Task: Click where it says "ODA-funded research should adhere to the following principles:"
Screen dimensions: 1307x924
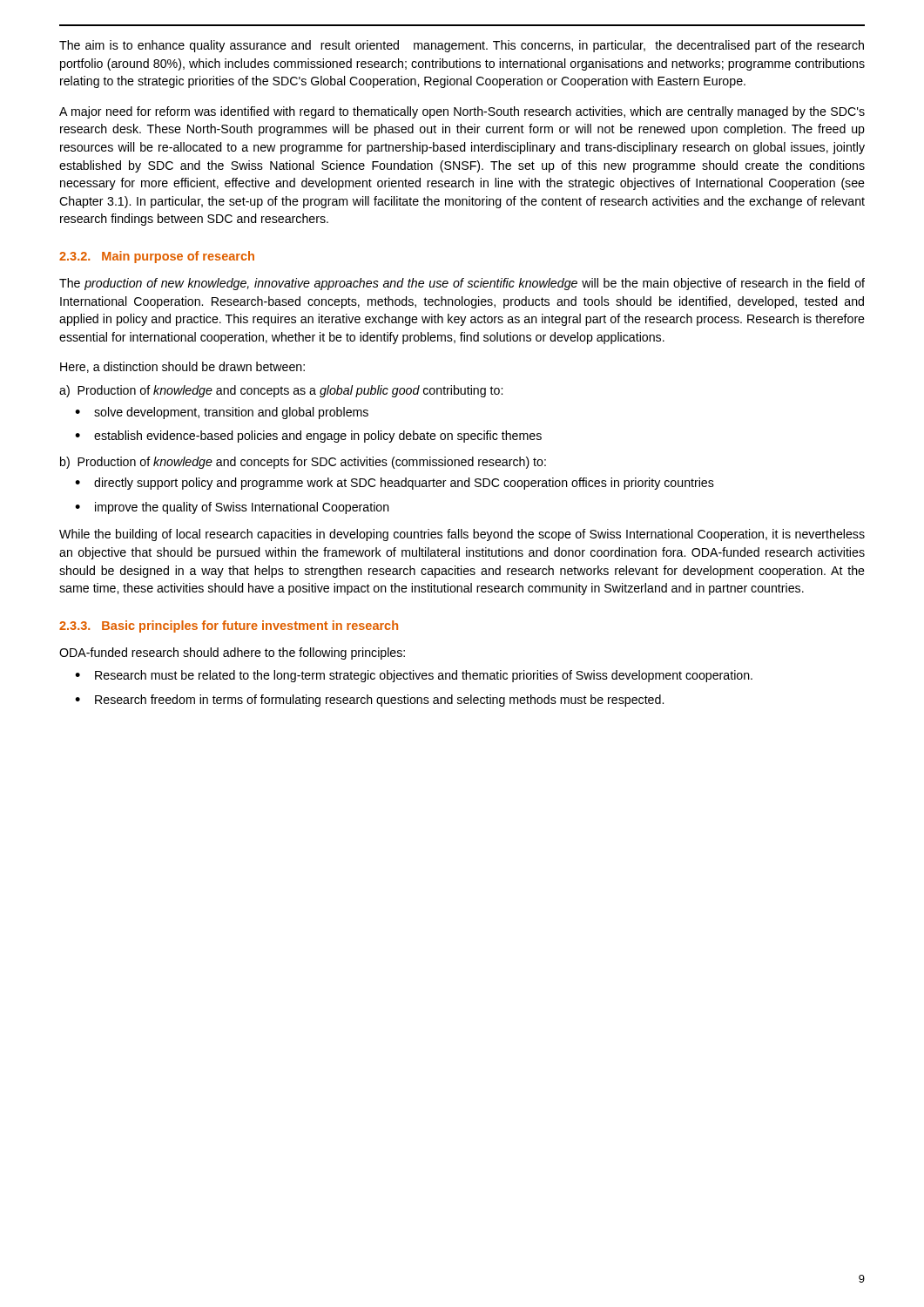Action: pyautogui.click(x=233, y=653)
